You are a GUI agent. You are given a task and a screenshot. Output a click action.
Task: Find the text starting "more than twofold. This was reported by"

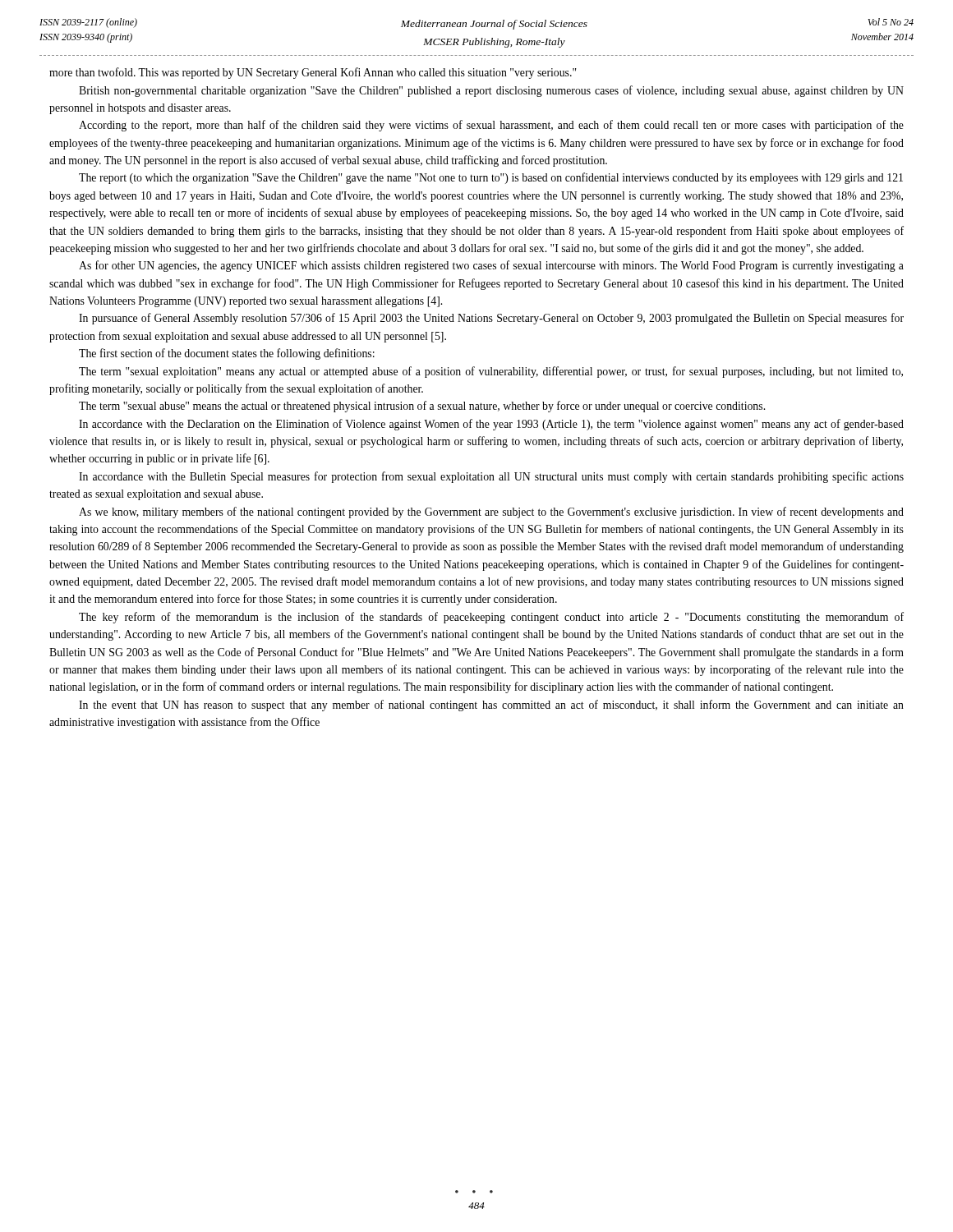point(476,73)
